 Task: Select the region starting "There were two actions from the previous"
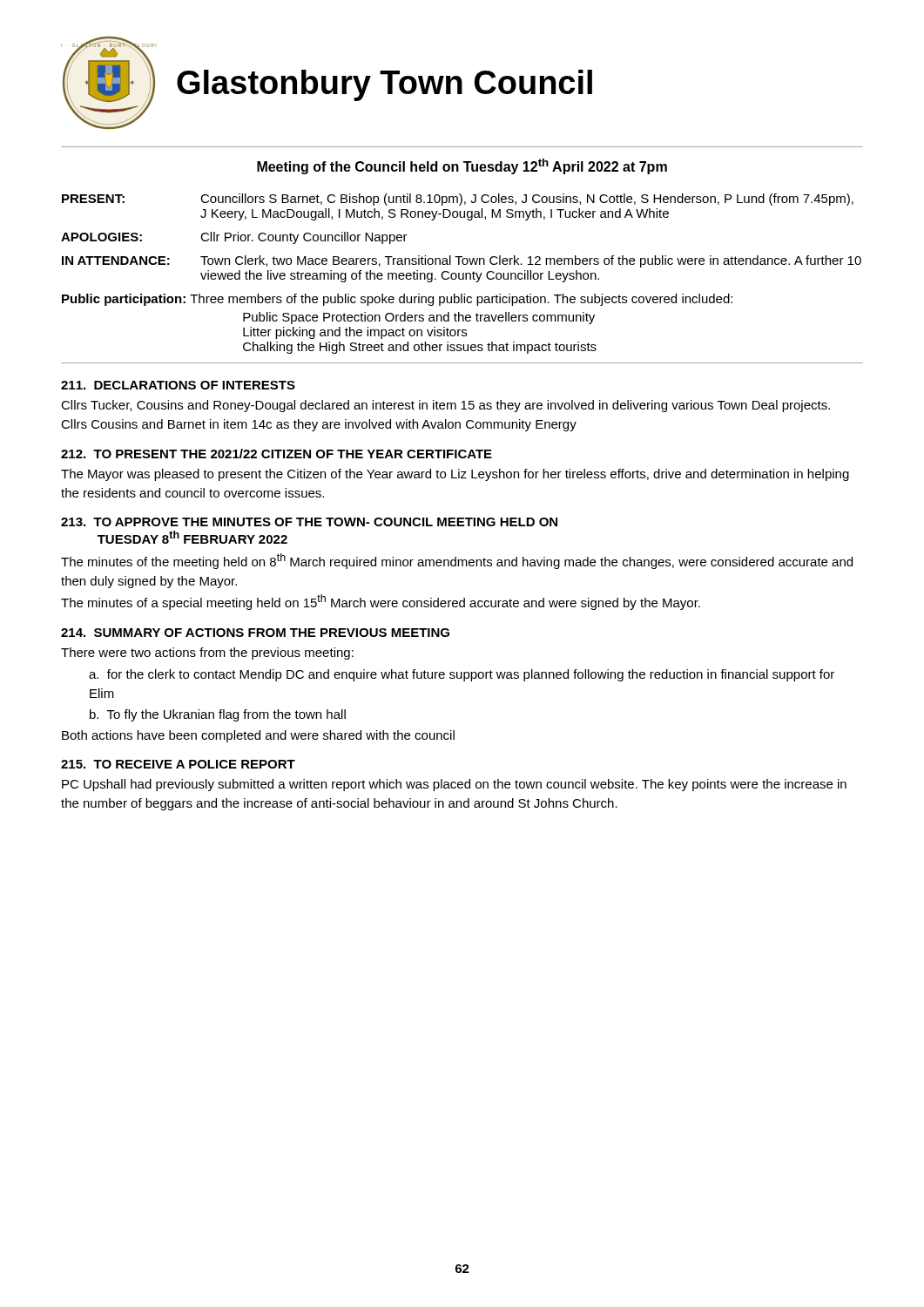208,652
